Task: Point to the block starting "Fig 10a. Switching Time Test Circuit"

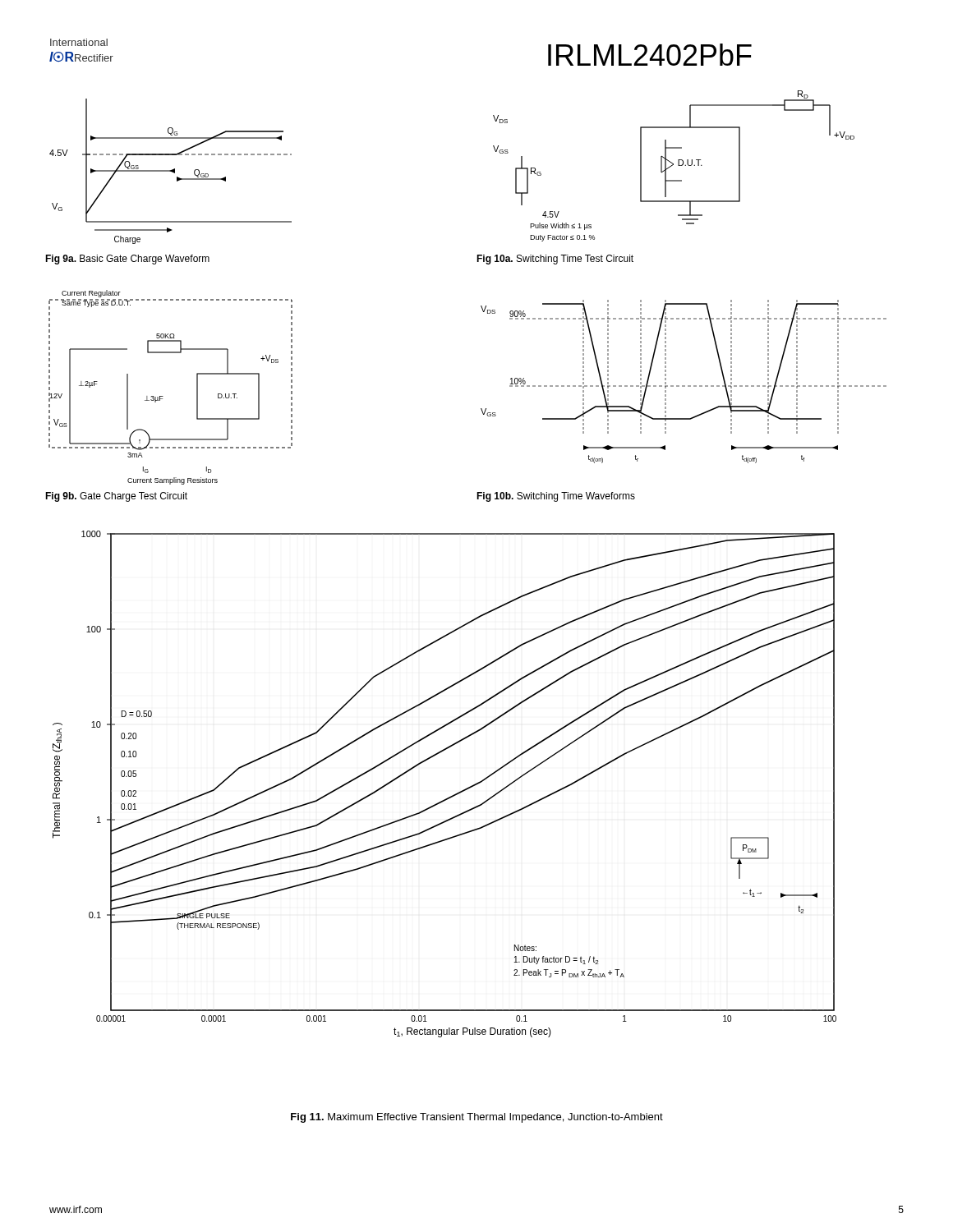Action: (555, 259)
